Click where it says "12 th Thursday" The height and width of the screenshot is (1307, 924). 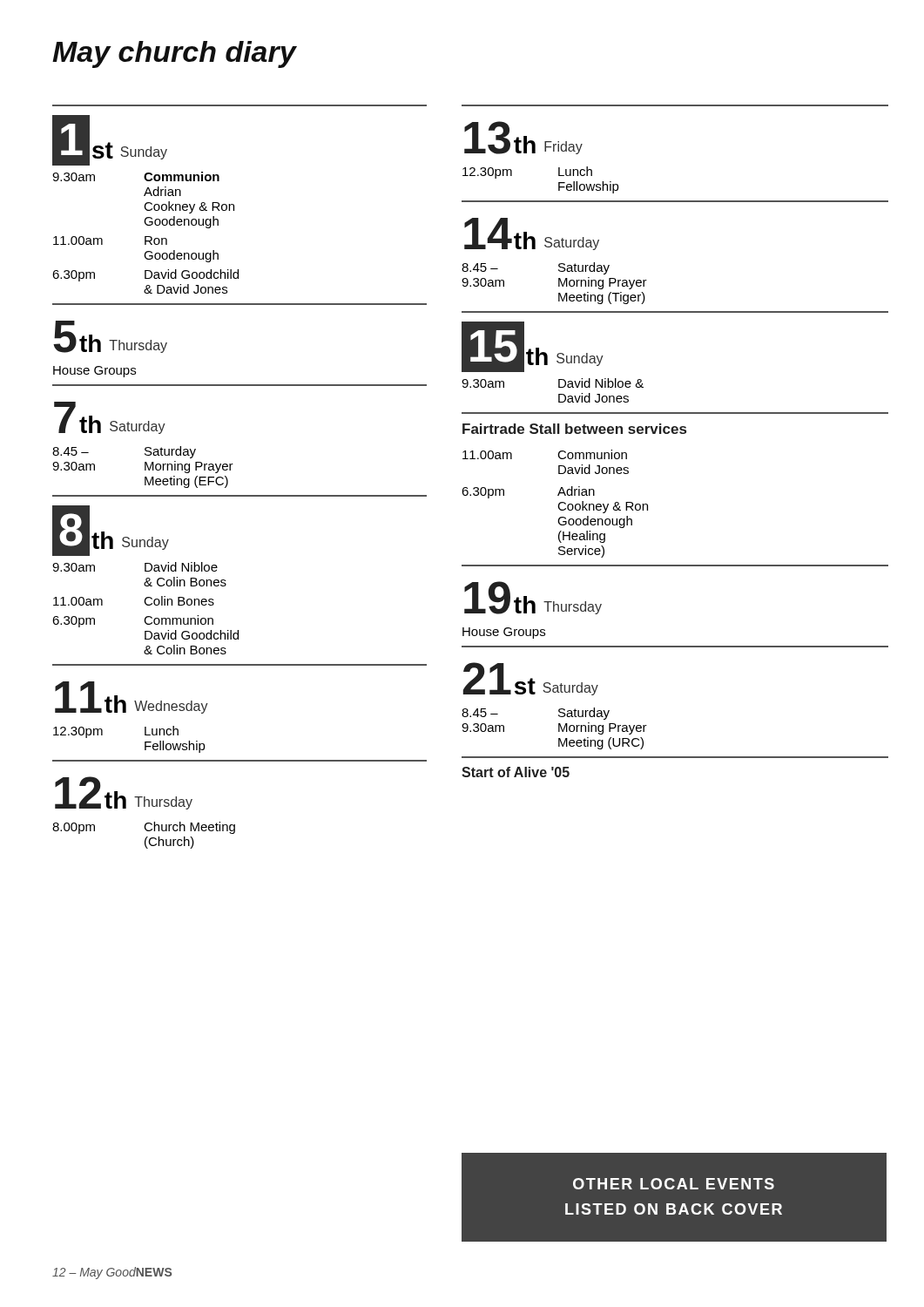pyautogui.click(x=124, y=793)
